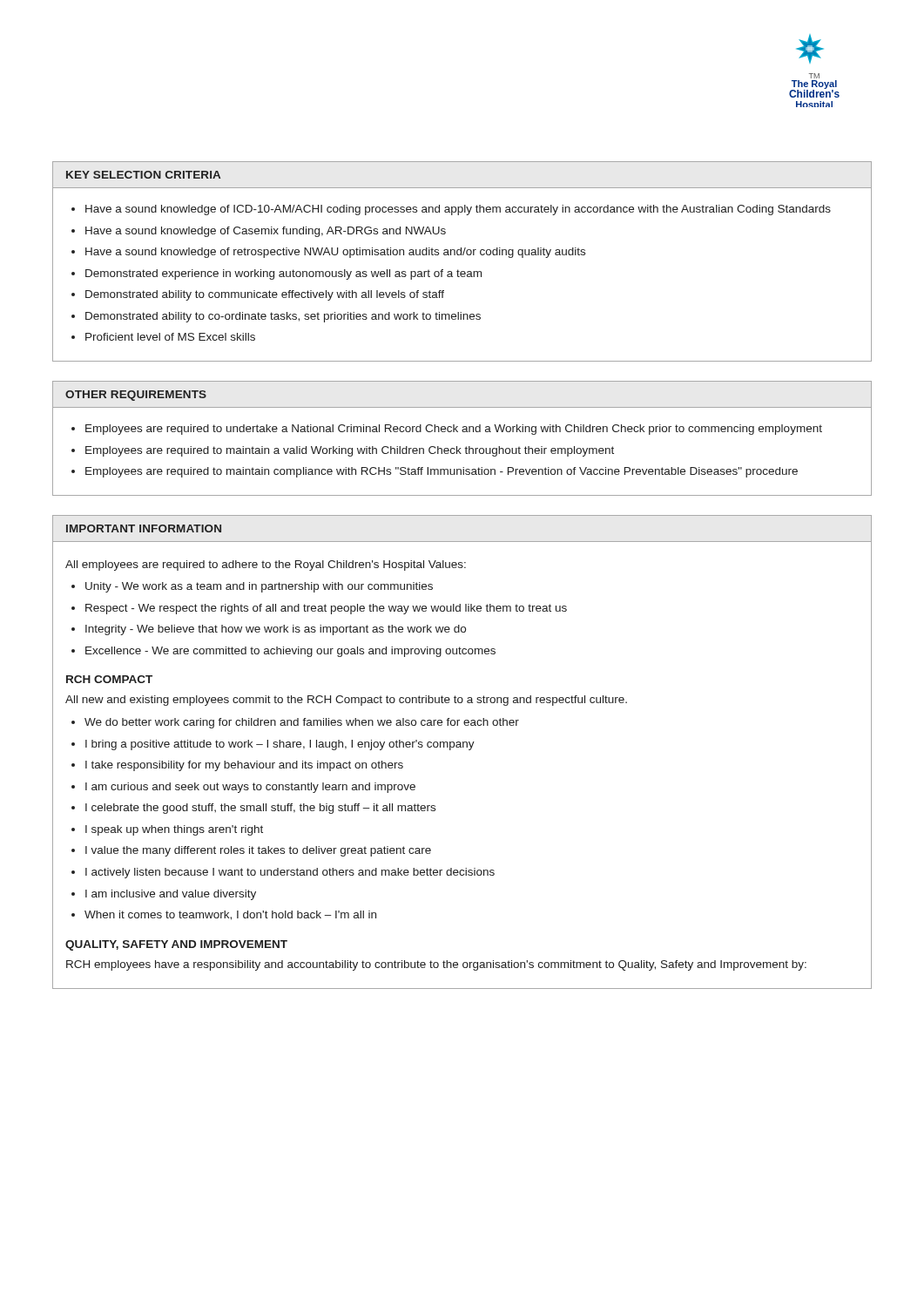Image resolution: width=924 pixels, height=1307 pixels.
Task: Where does it say "I speak up when things aren't right"?
Action: tap(174, 829)
